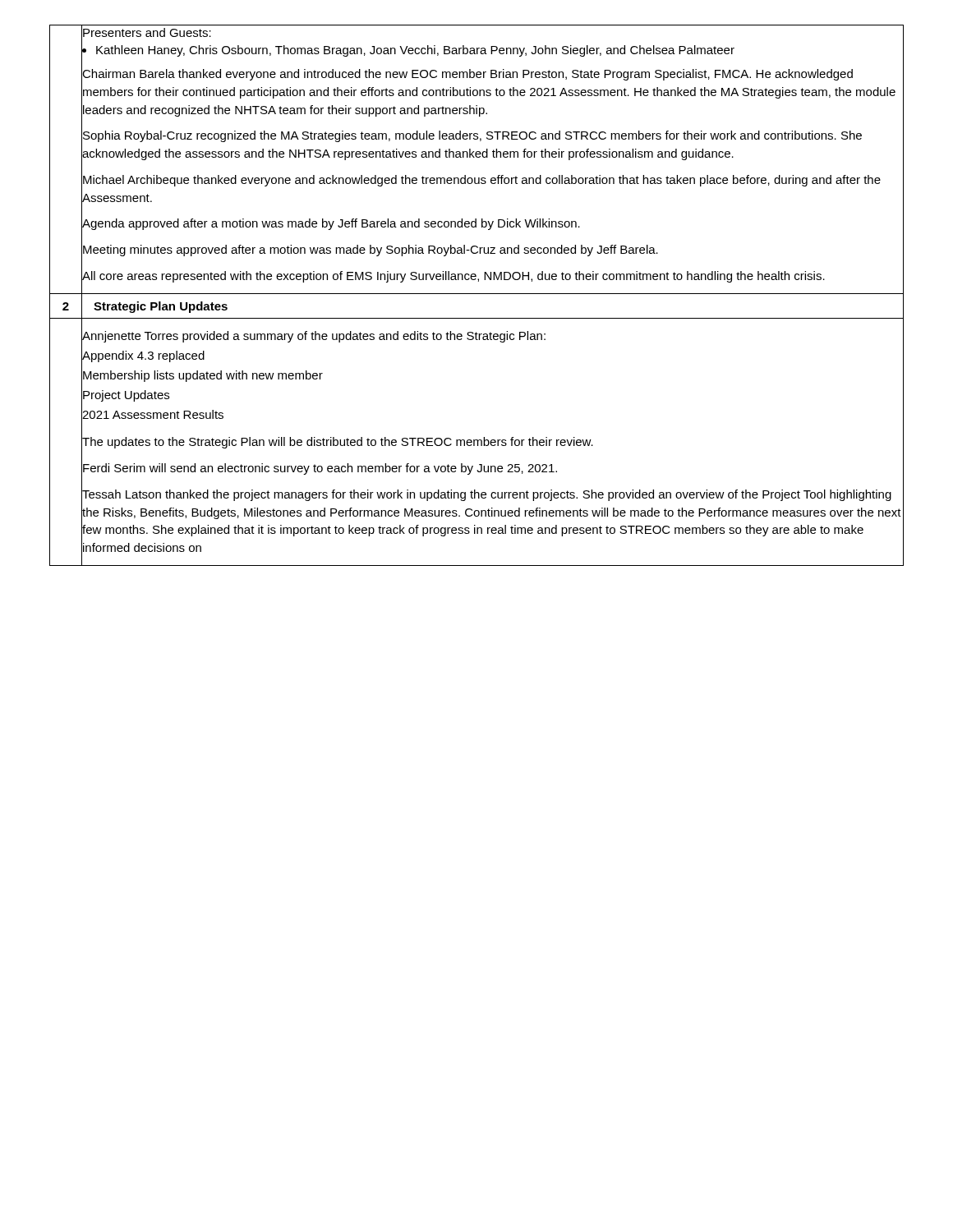Where does it say "Presenters and Guests:"?
Image resolution: width=953 pixels, height=1232 pixels.
pos(147,32)
